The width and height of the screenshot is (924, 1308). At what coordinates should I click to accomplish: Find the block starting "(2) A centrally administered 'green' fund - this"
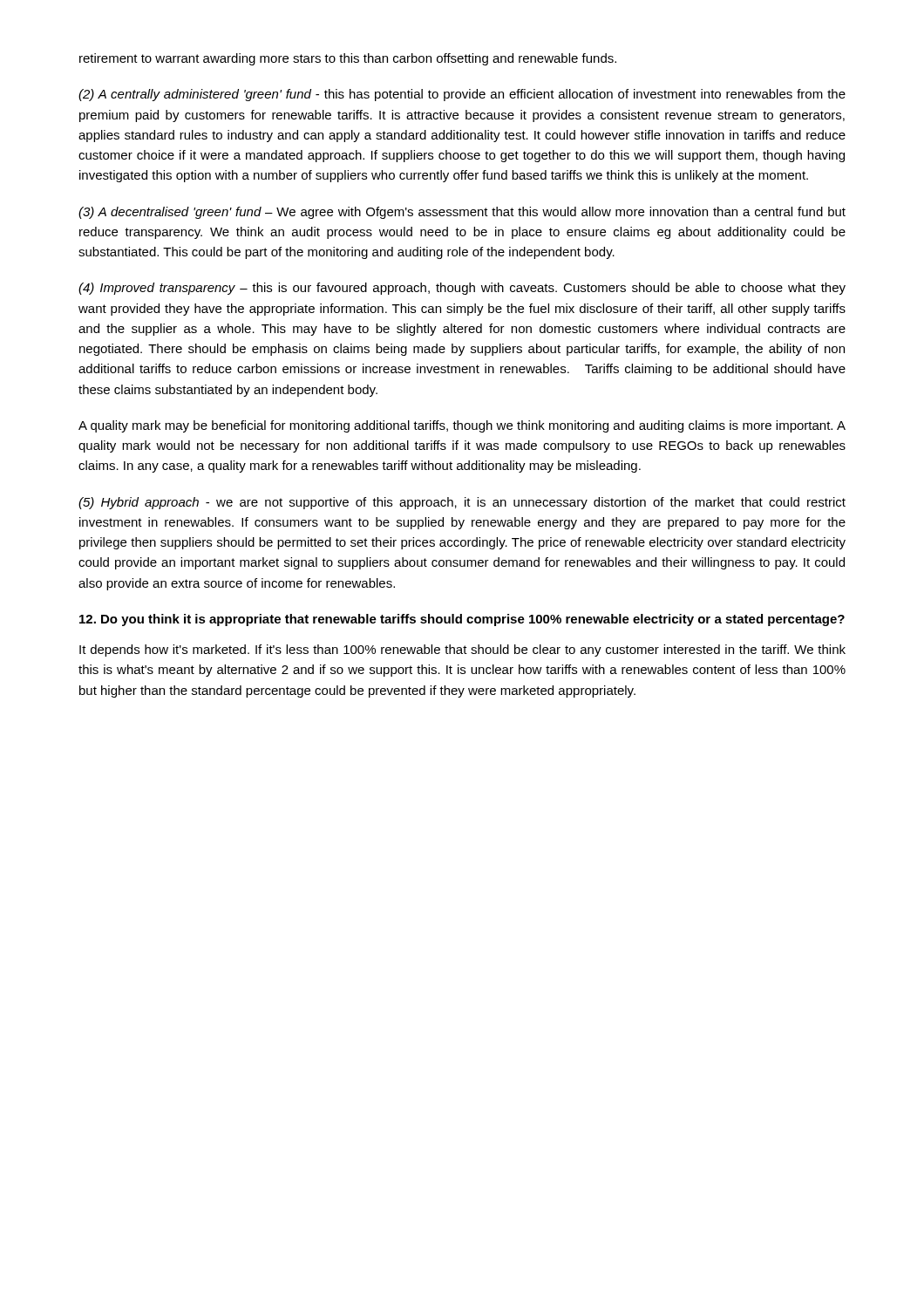click(462, 135)
